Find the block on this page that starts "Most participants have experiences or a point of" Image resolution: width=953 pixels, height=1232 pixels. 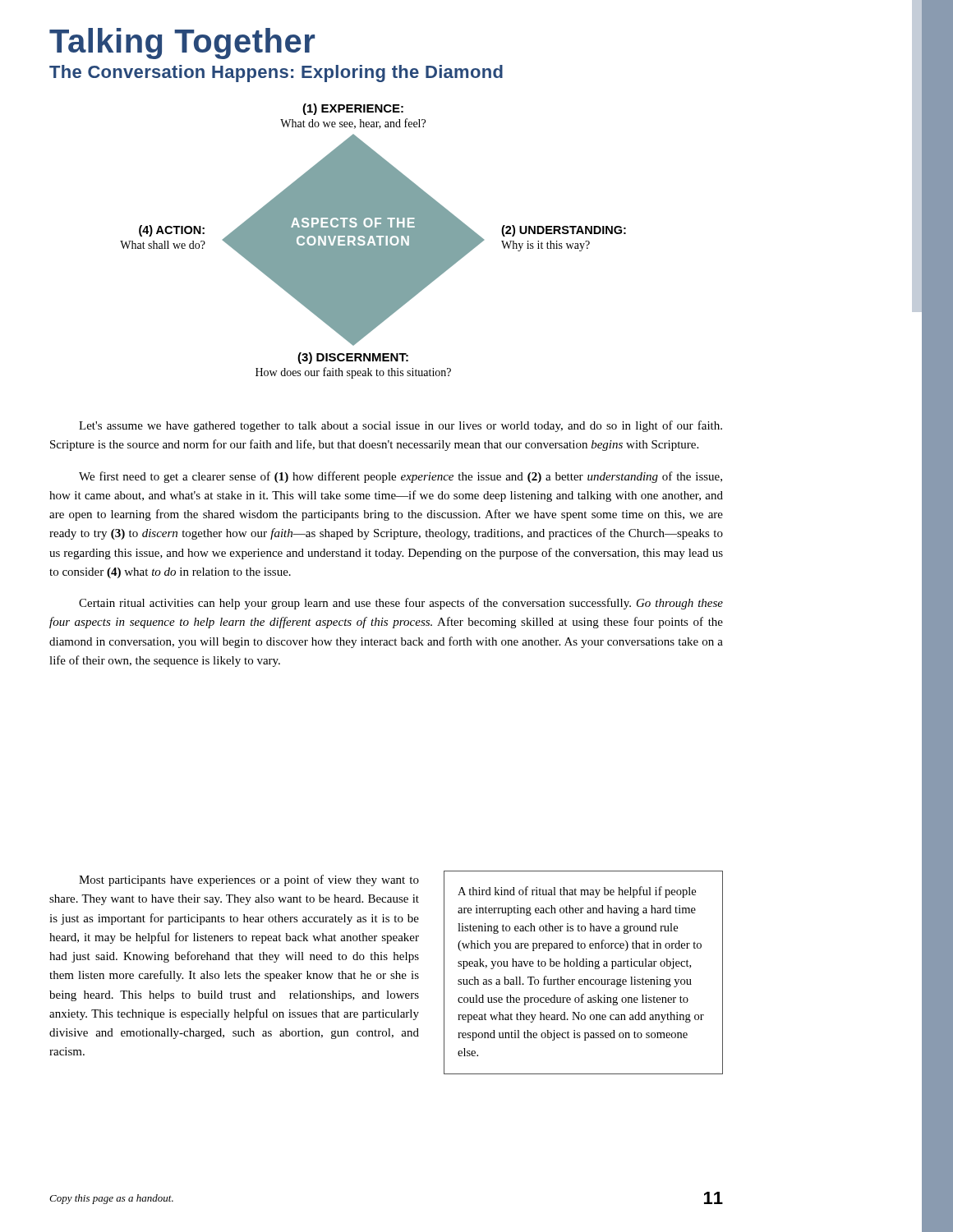386,972
